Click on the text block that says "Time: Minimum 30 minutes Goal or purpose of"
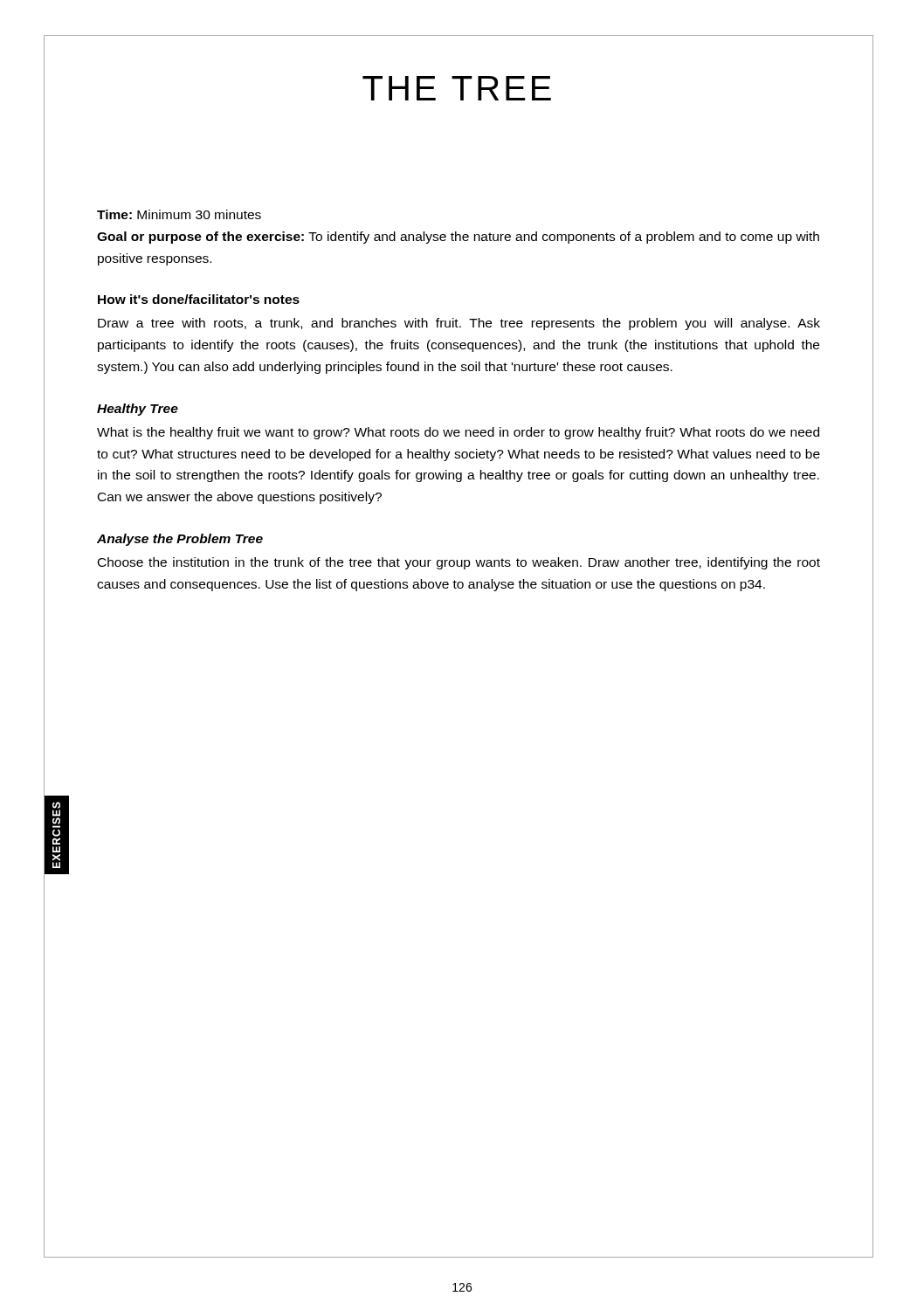The image size is (924, 1310). pyautogui.click(x=458, y=237)
